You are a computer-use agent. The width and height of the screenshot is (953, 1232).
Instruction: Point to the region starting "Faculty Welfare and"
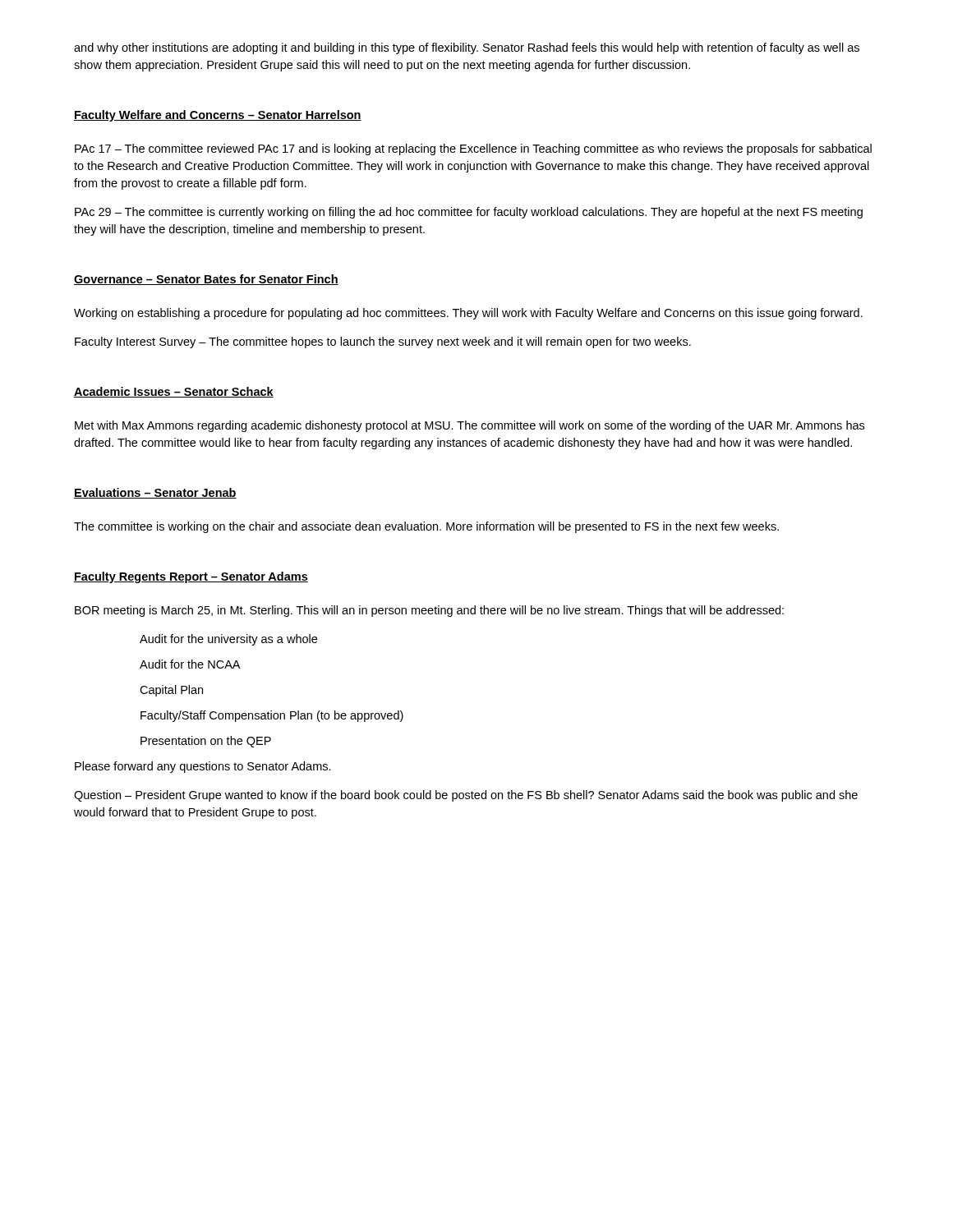coord(217,115)
